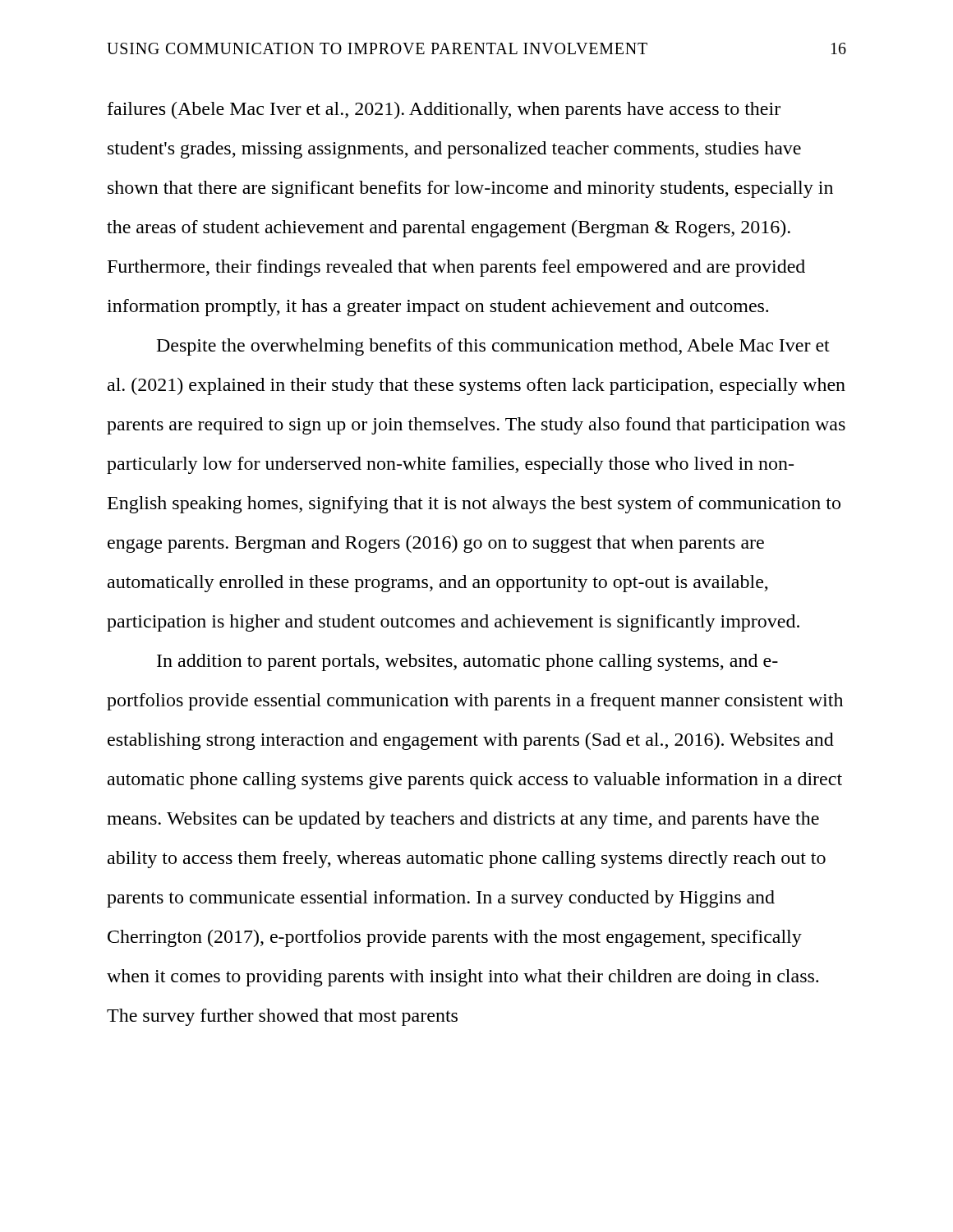Locate the block of text that opens with "In addition to parent portals, websites,"
The height and width of the screenshot is (1232, 953).
(467, 662)
